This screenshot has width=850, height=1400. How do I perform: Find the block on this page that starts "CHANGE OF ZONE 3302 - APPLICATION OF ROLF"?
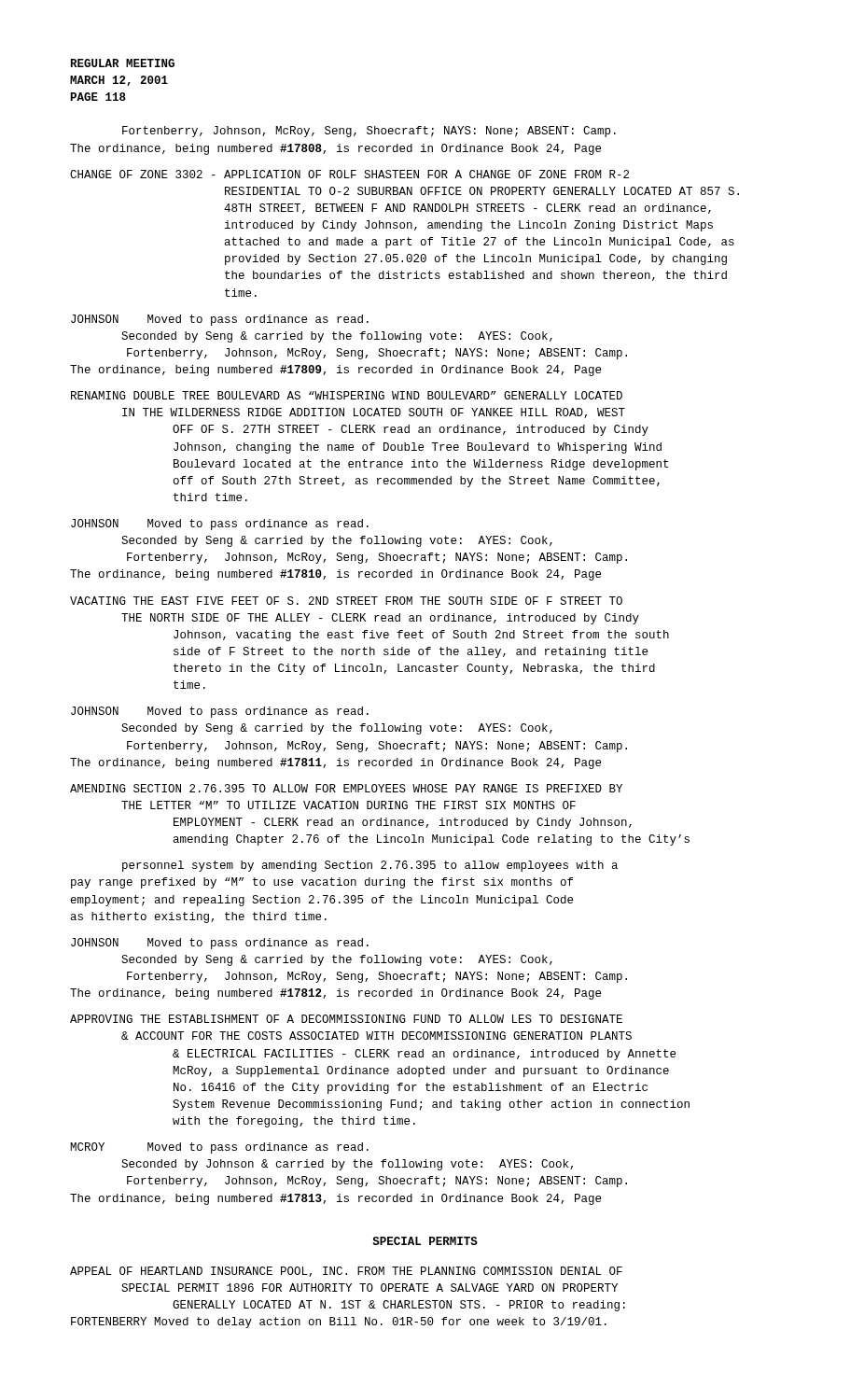(425, 234)
